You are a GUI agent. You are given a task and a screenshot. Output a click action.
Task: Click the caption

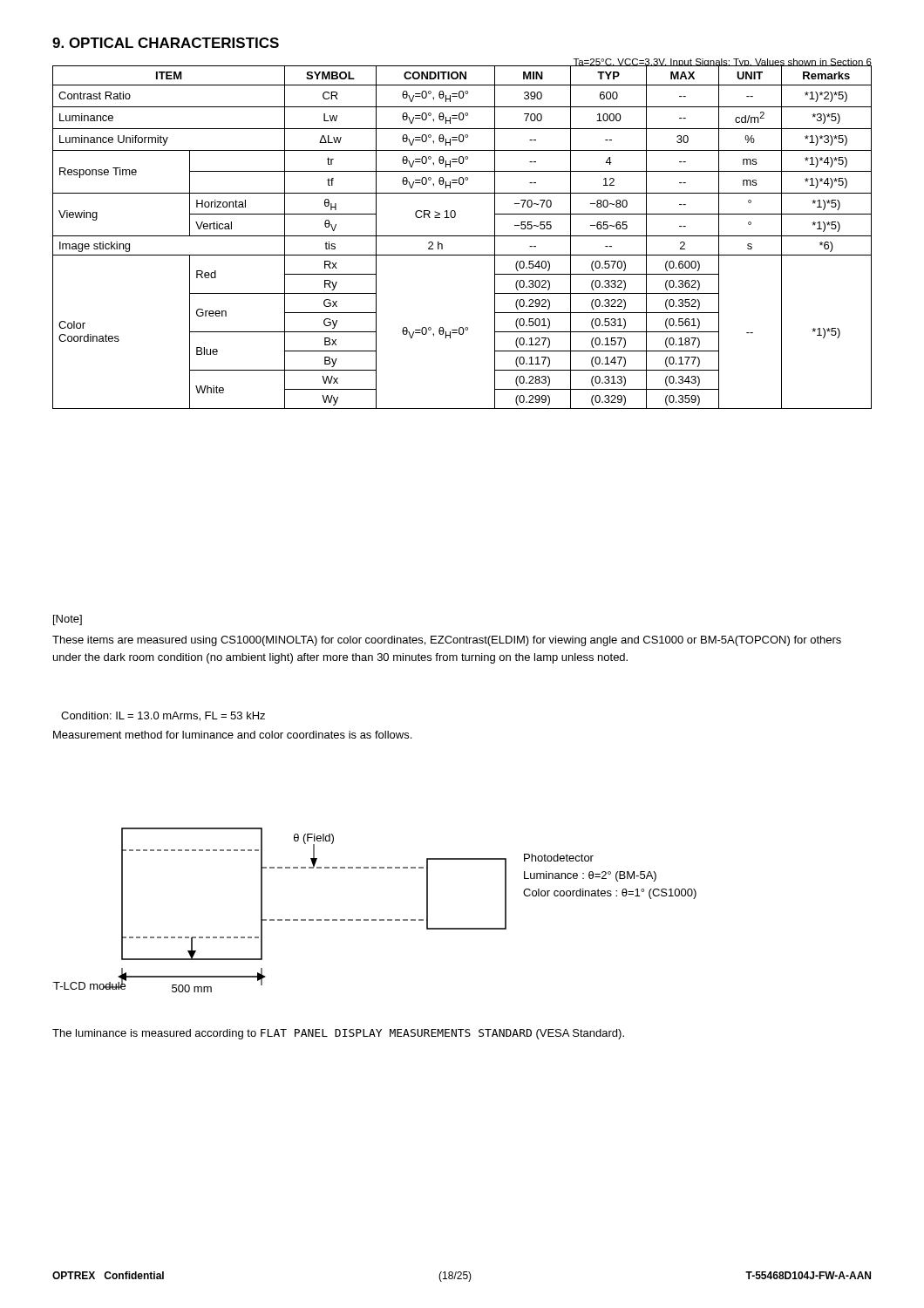coord(722,62)
